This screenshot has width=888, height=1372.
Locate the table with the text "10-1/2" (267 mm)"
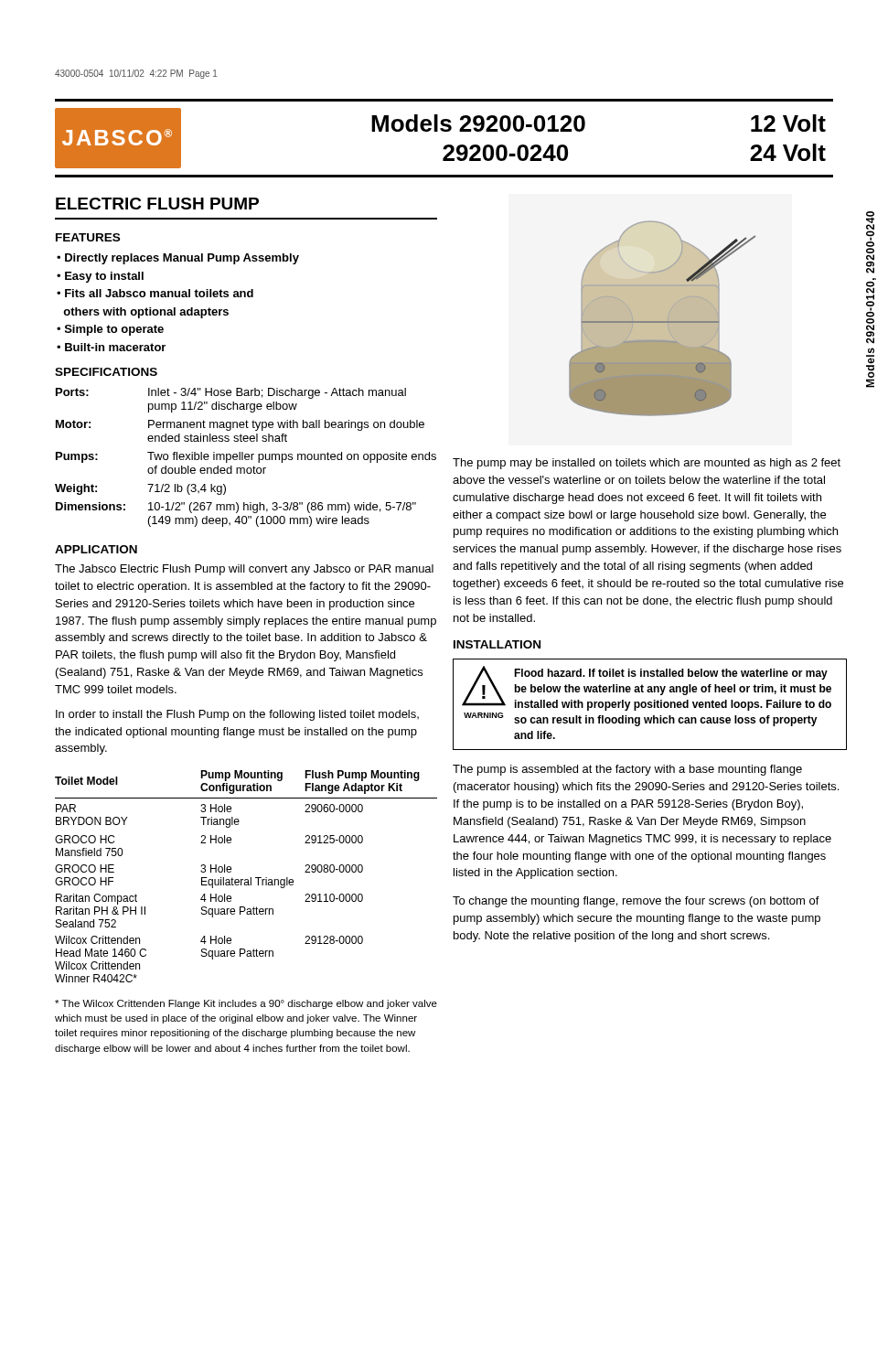click(x=246, y=456)
